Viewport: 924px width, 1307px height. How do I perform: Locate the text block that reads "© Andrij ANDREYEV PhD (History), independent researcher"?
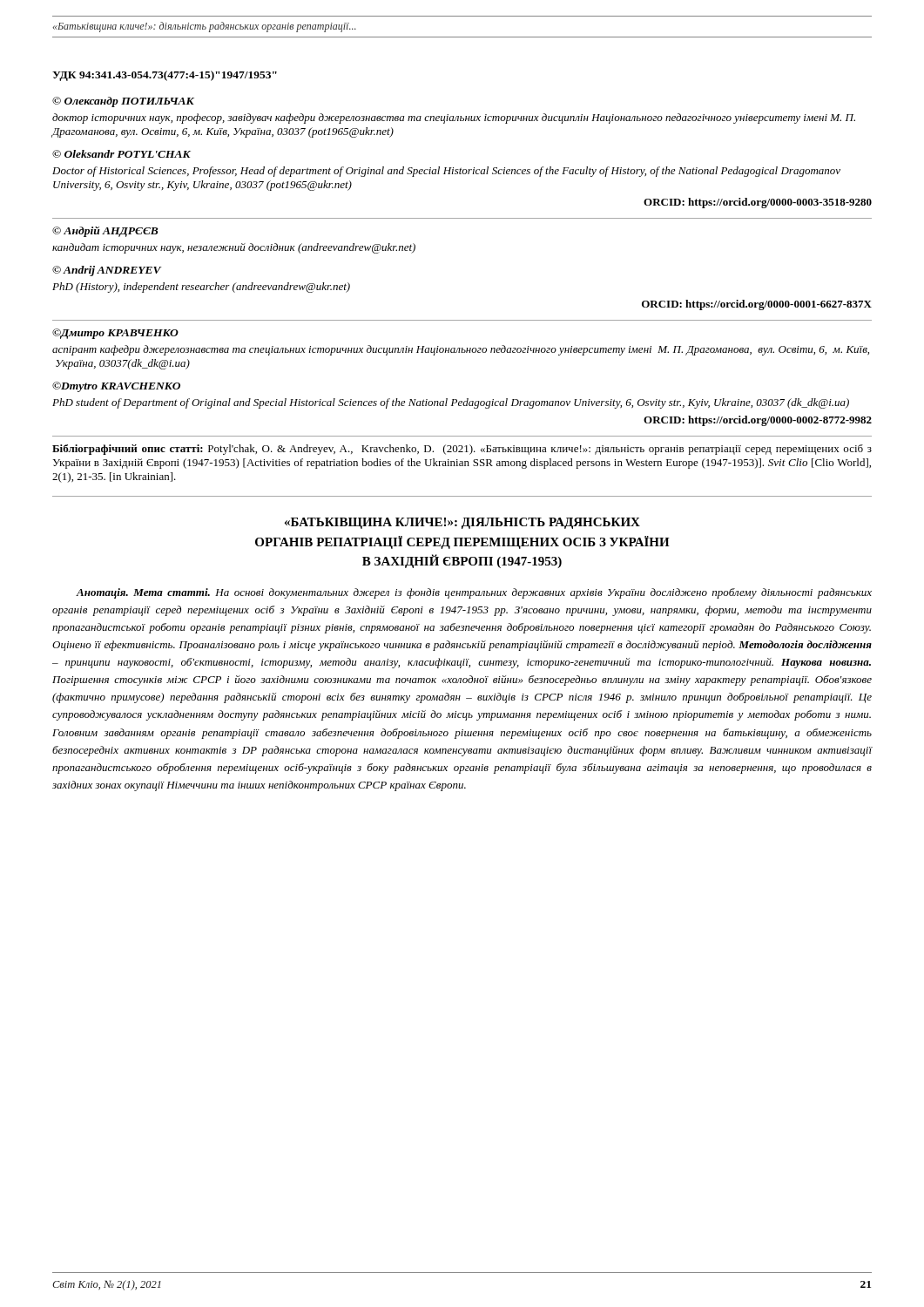click(x=107, y=271)
